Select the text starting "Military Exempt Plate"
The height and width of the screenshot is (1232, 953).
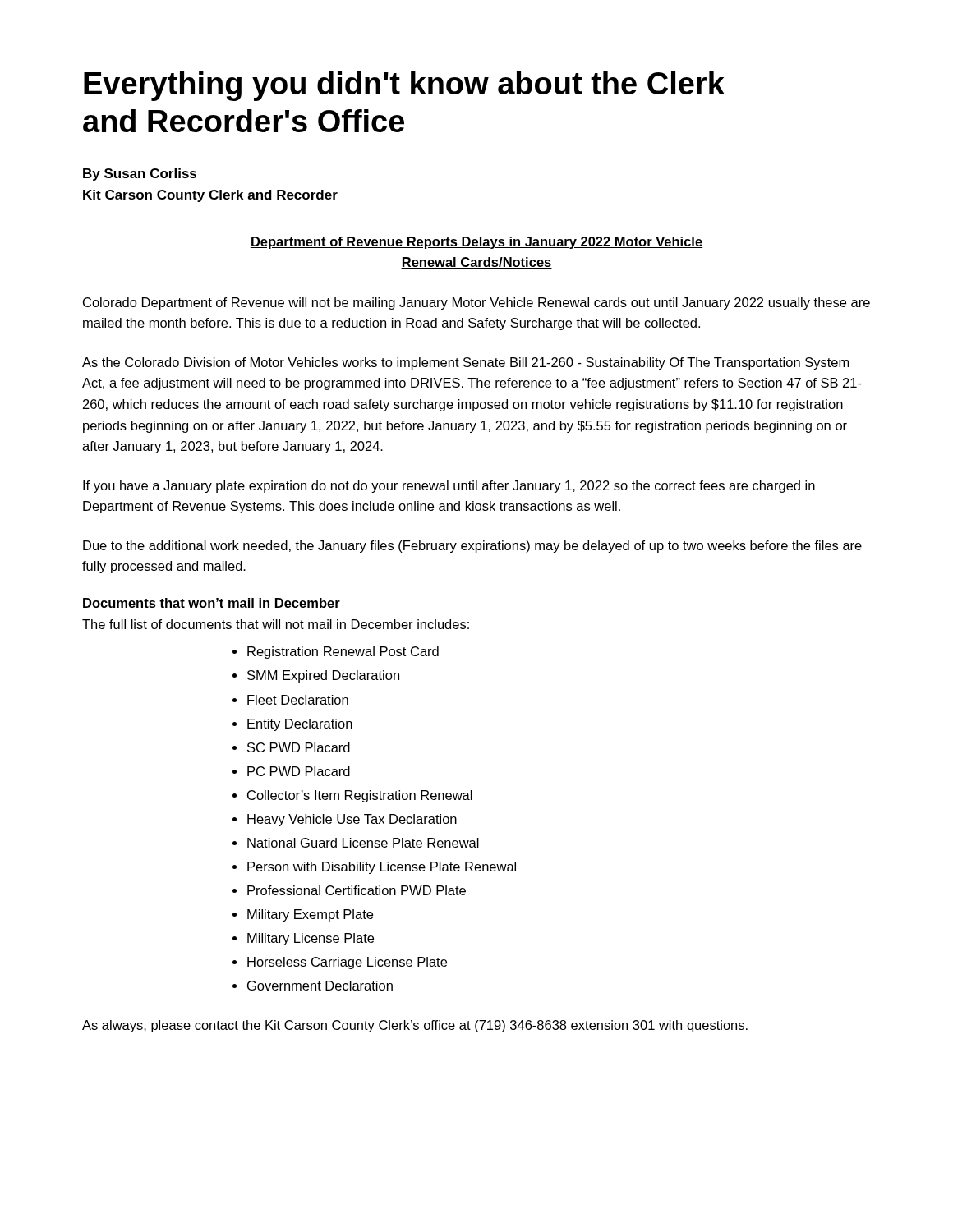[310, 915]
